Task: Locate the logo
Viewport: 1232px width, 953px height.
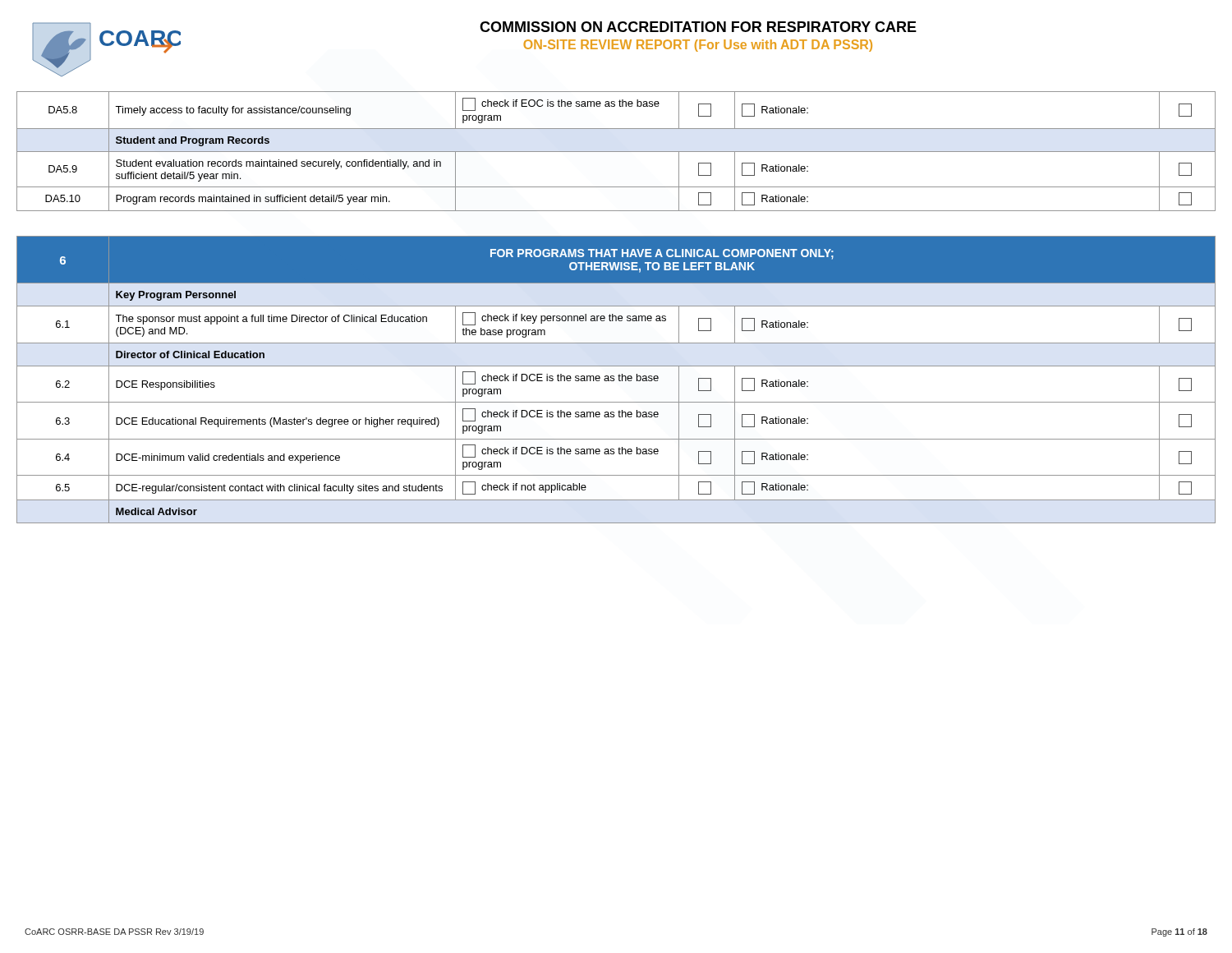Action: (x=107, y=49)
